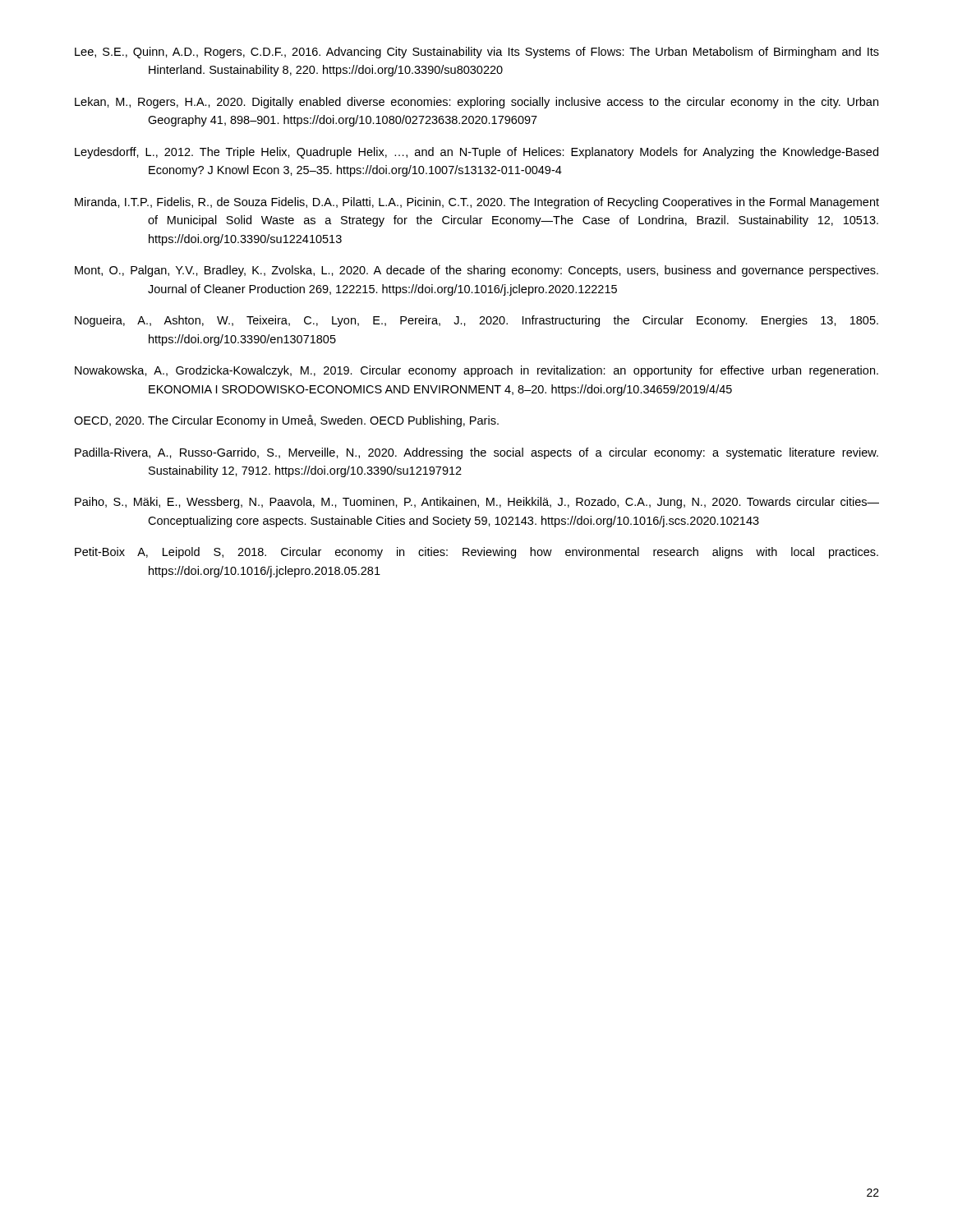Locate the list item with the text "Miranda, I.T.P., Fidelis,"
The image size is (953, 1232).
(x=476, y=221)
